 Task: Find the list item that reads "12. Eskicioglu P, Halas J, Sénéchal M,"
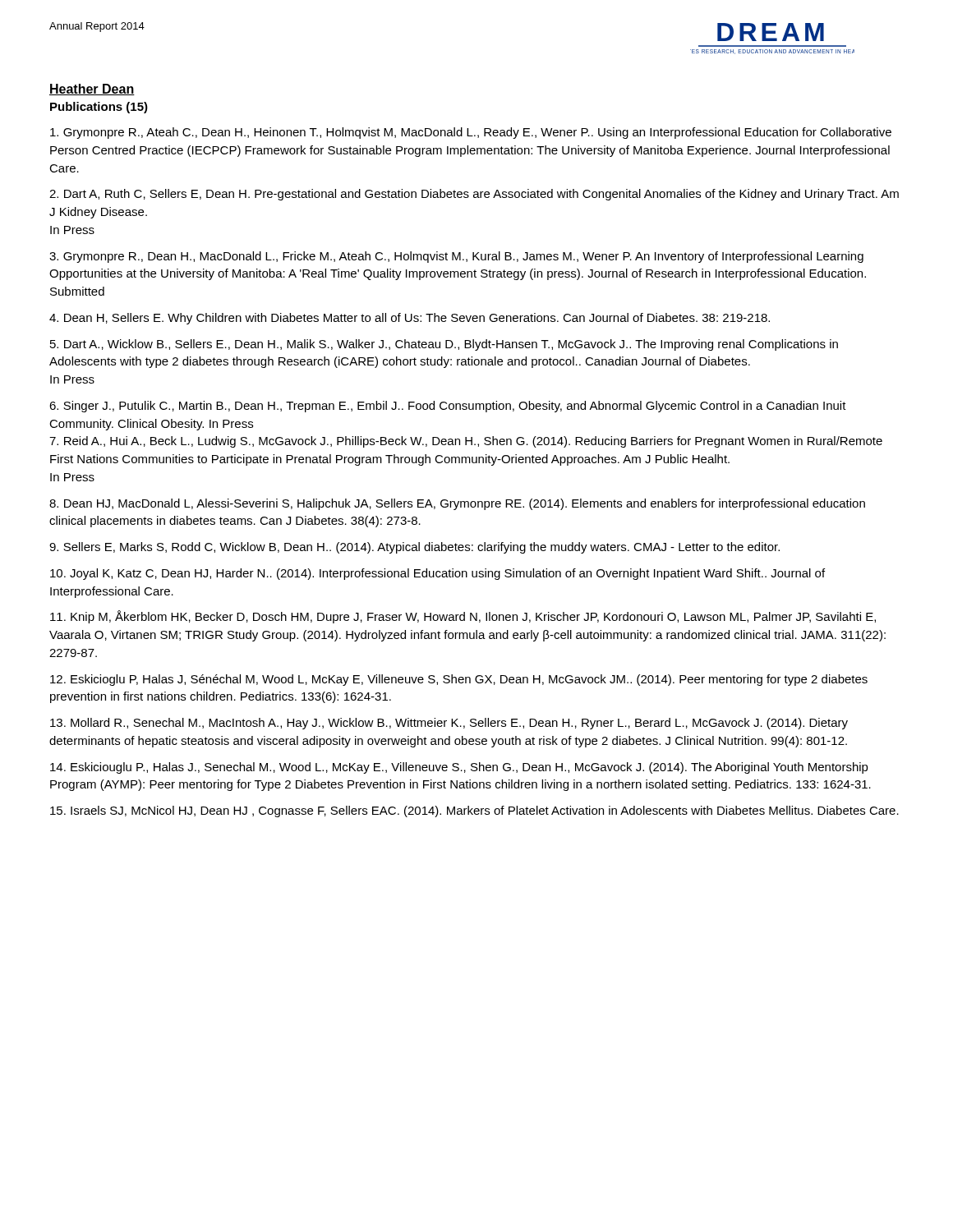[x=459, y=687]
